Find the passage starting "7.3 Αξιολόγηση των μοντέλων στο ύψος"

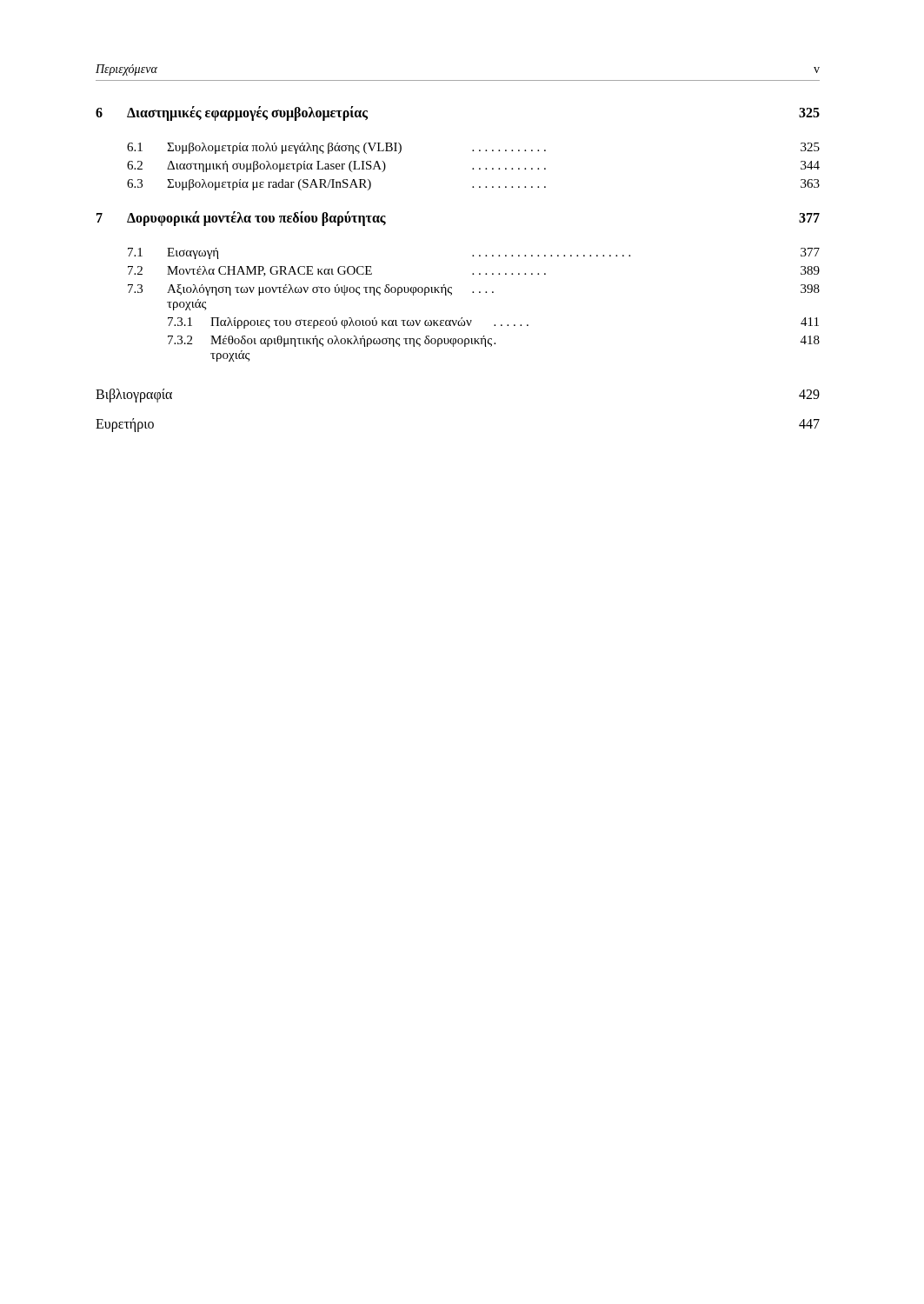pos(473,296)
